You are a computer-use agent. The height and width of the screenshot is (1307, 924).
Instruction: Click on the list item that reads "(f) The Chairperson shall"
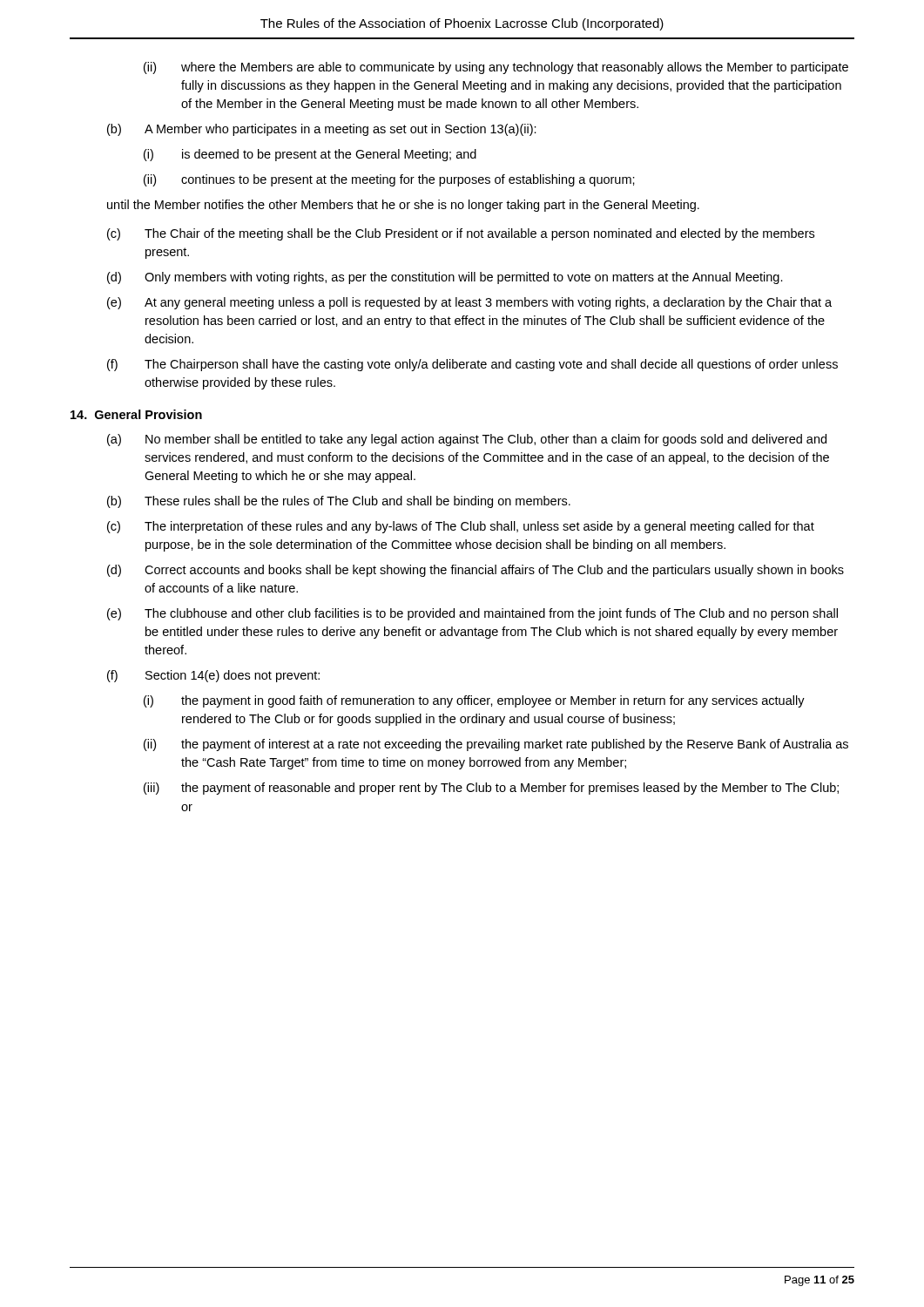480,374
